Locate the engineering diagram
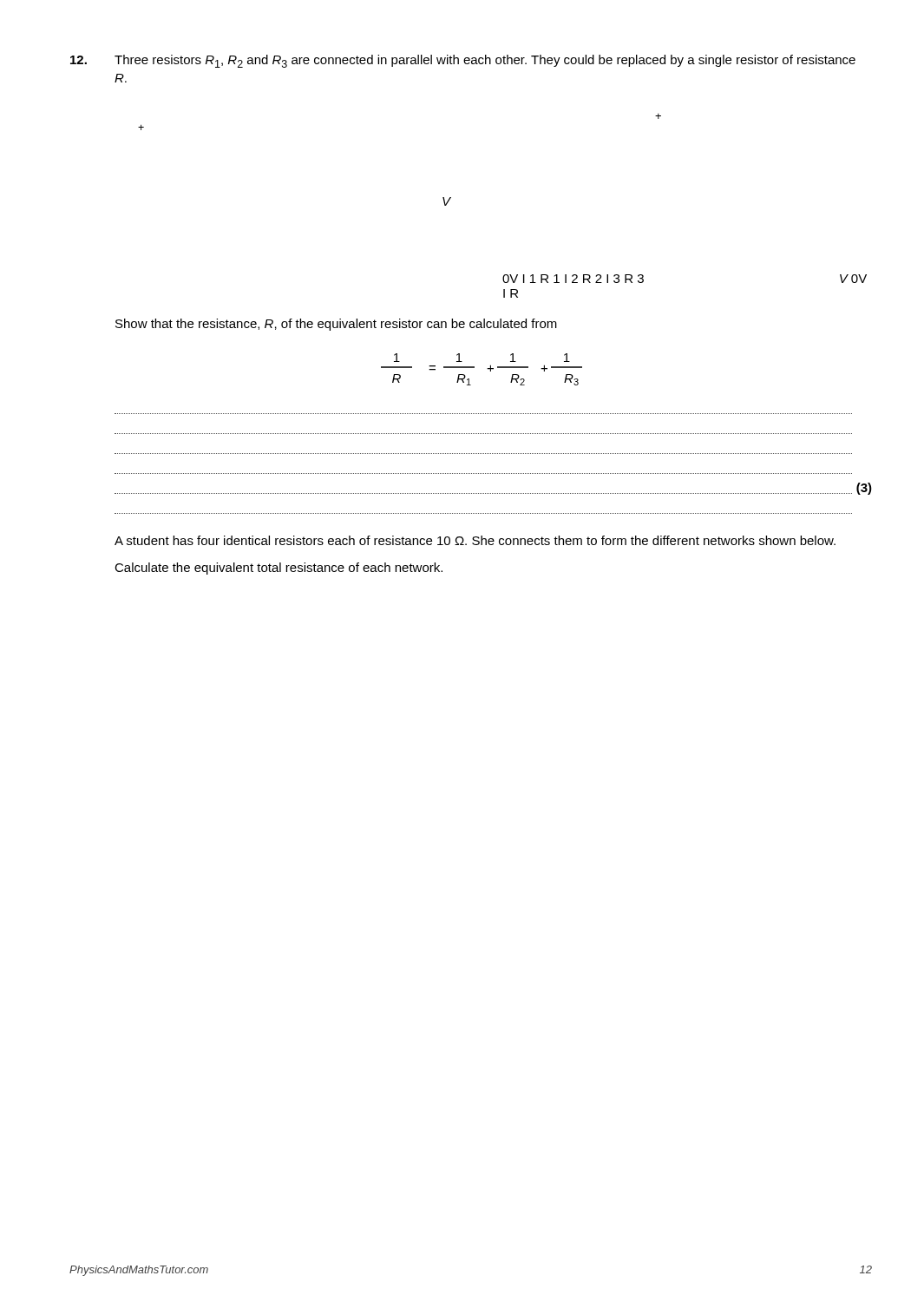The height and width of the screenshot is (1302, 924). click(493, 201)
